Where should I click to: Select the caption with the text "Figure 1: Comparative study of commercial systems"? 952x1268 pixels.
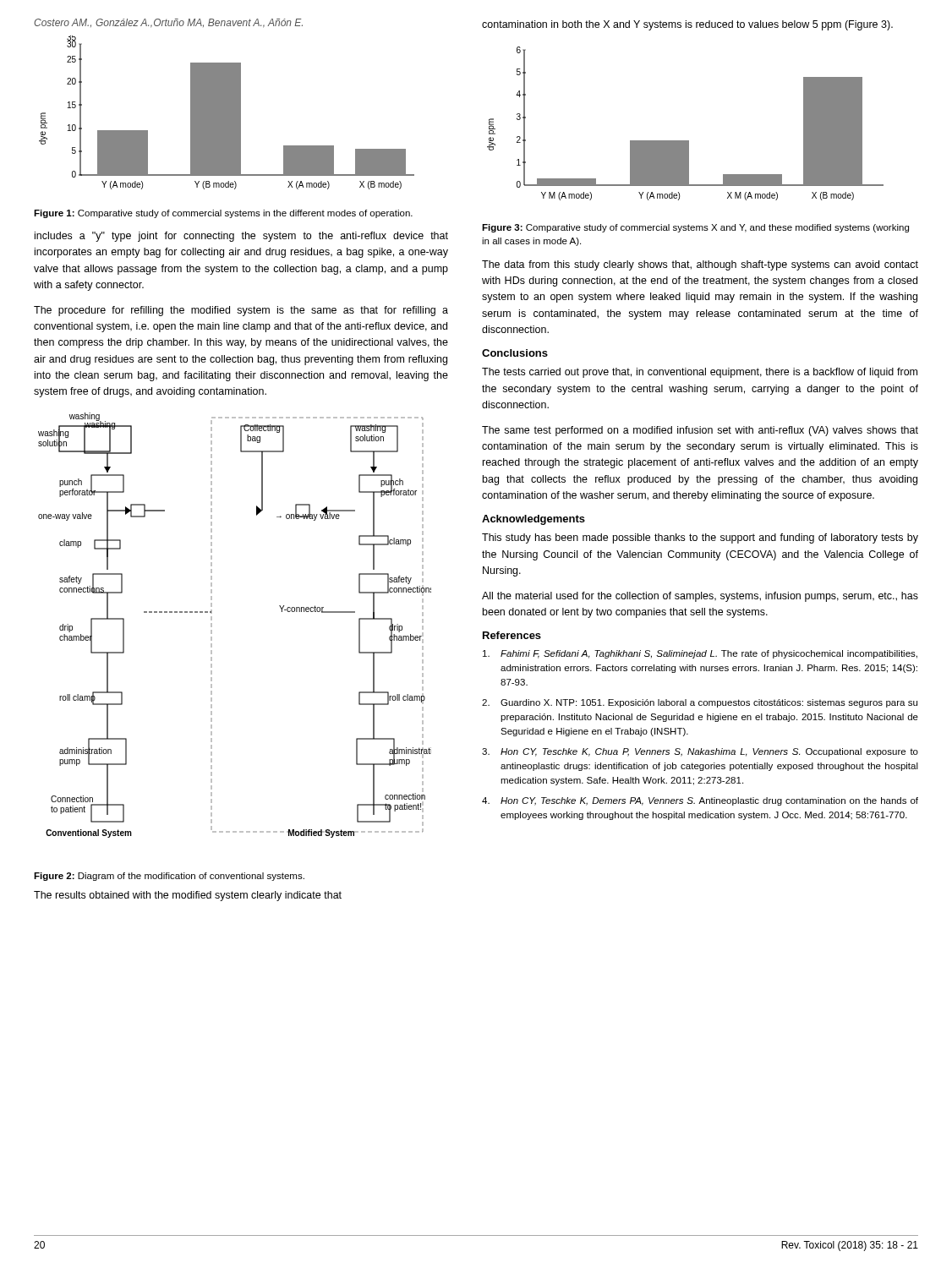pyautogui.click(x=223, y=213)
